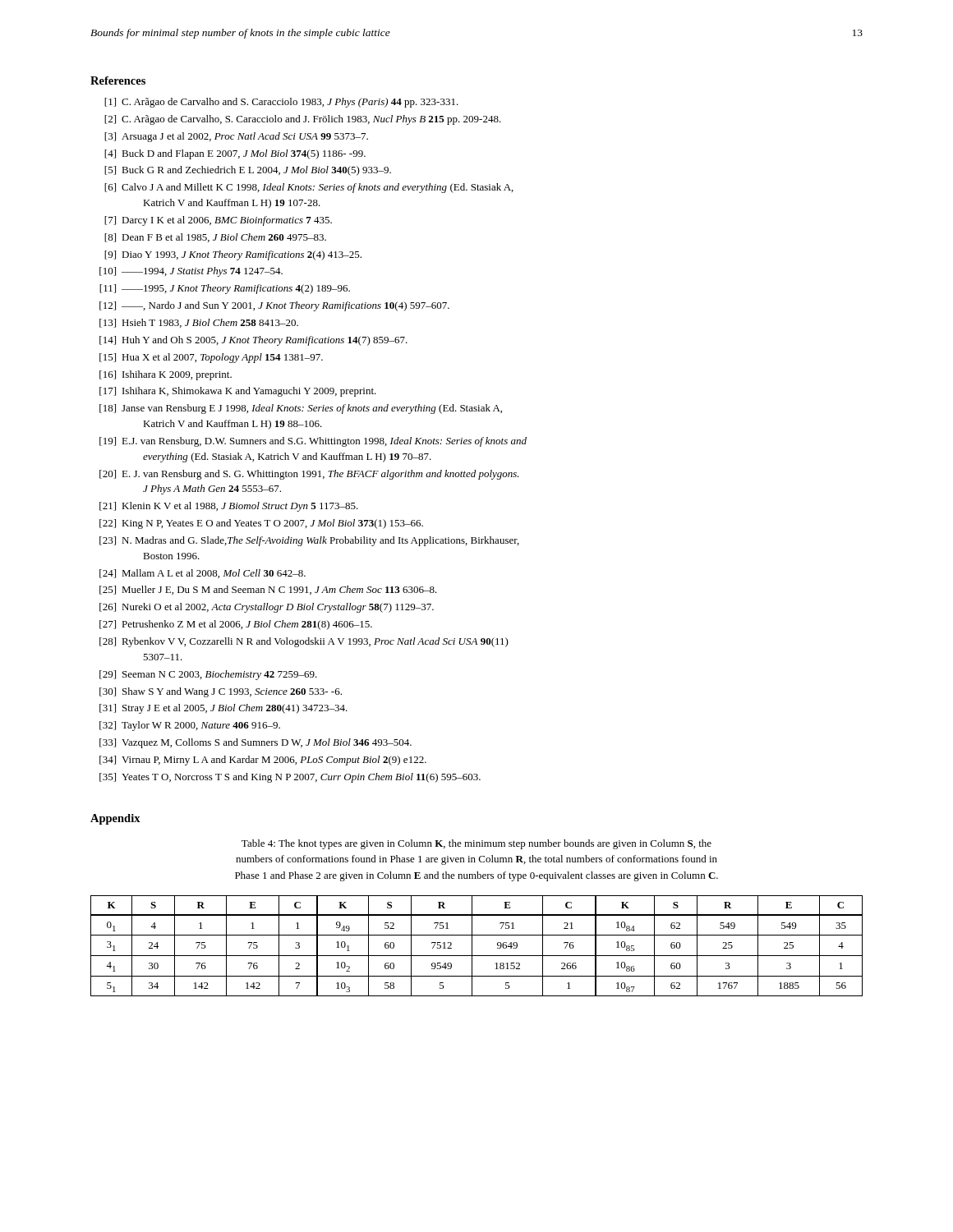Locate the block of text that opens with "[6]Calvo J A"

point(476,196)
